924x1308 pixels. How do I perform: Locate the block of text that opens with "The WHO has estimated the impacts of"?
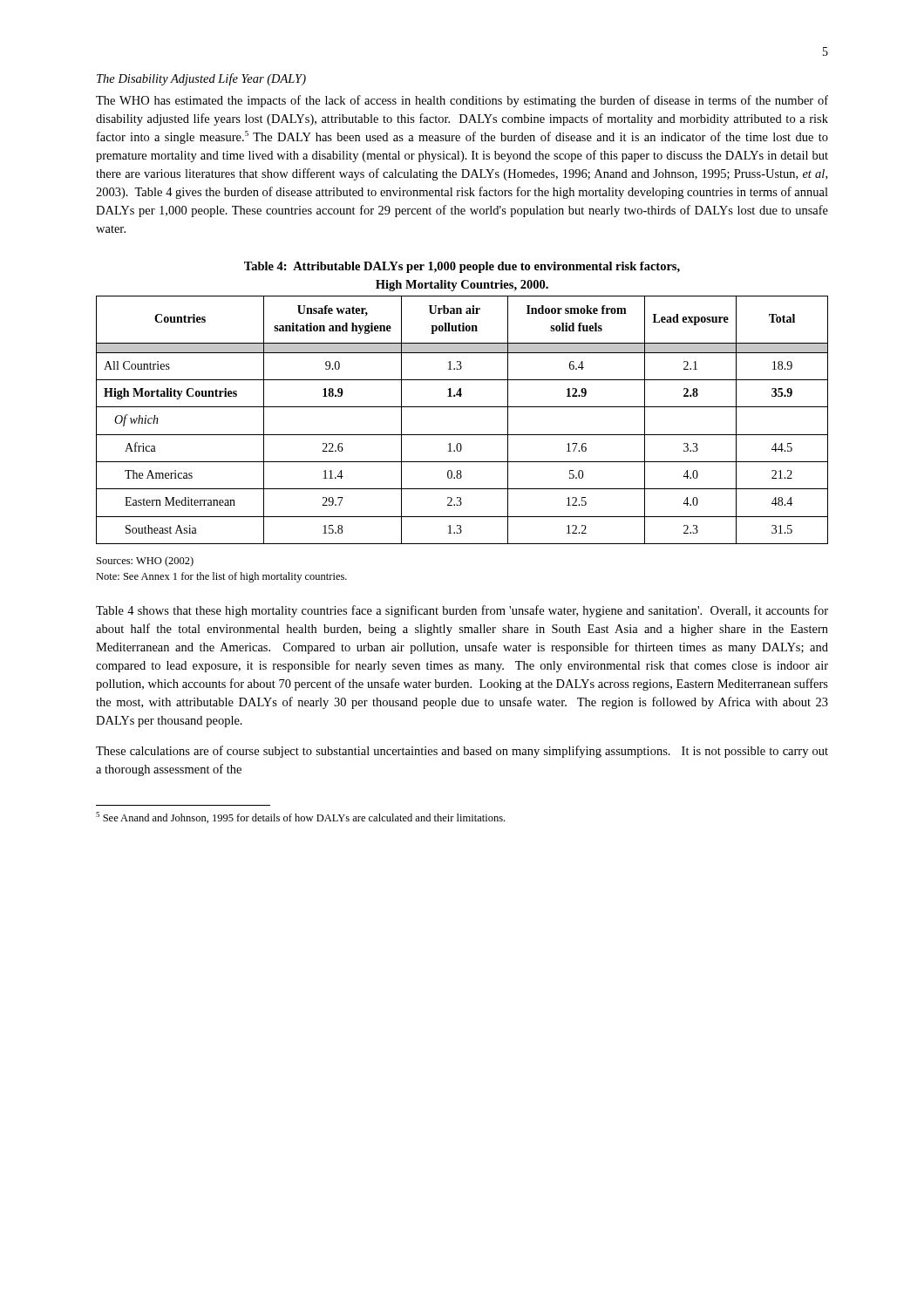(462, 164)
